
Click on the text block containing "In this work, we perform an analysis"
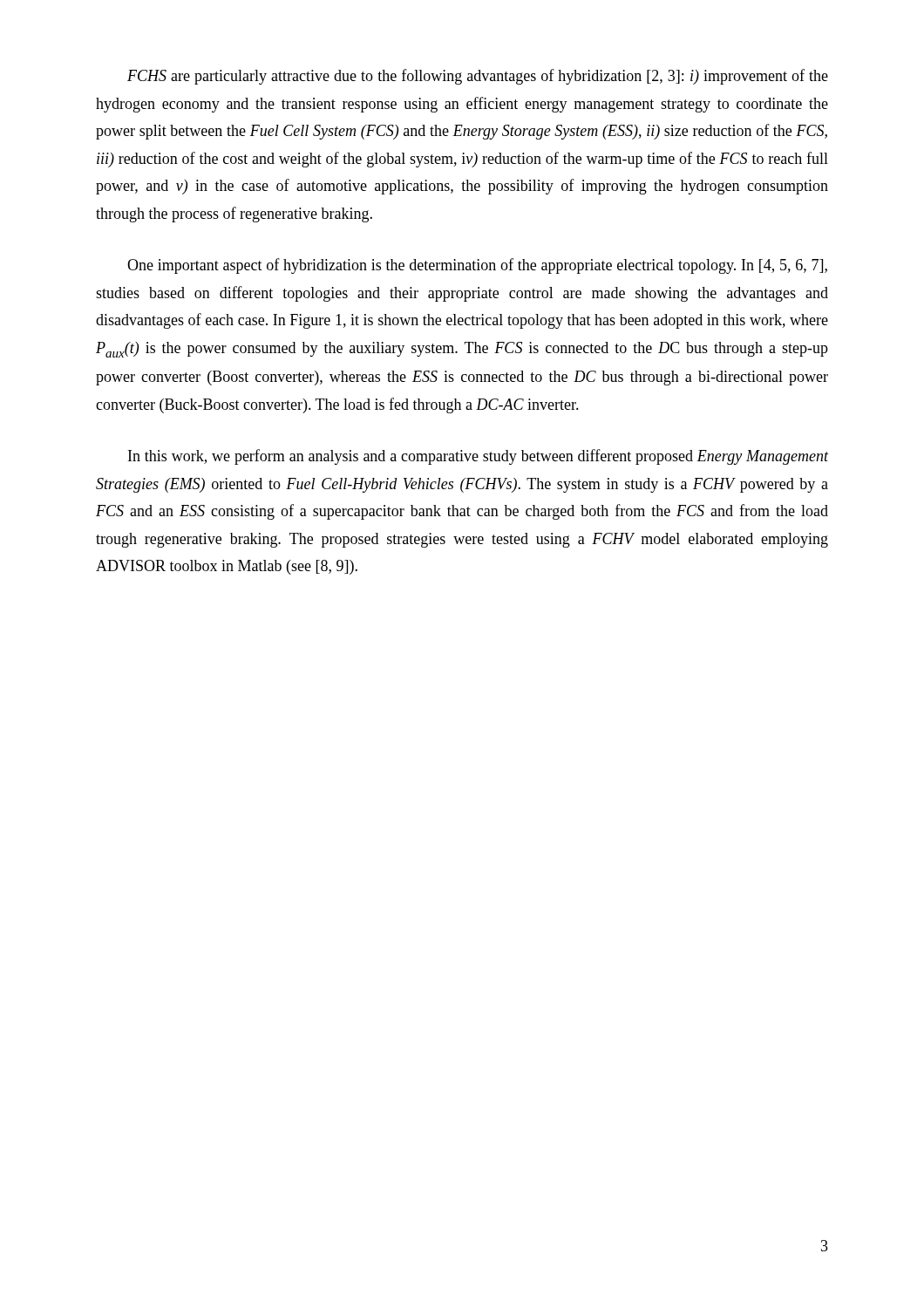pos(462,512)
